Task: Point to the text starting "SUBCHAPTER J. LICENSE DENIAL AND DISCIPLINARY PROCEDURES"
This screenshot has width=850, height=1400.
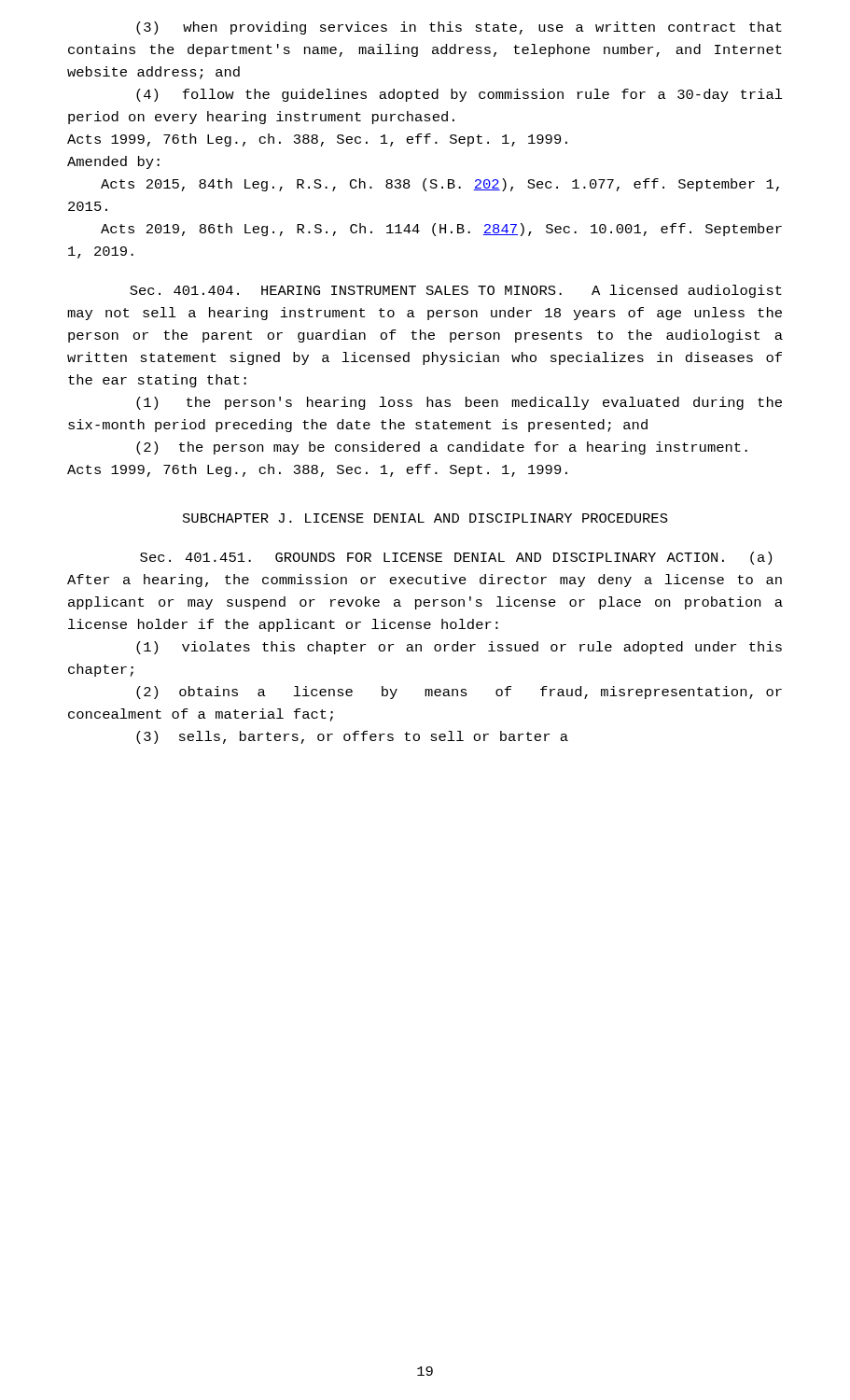Action: click(x=425, y=519)
